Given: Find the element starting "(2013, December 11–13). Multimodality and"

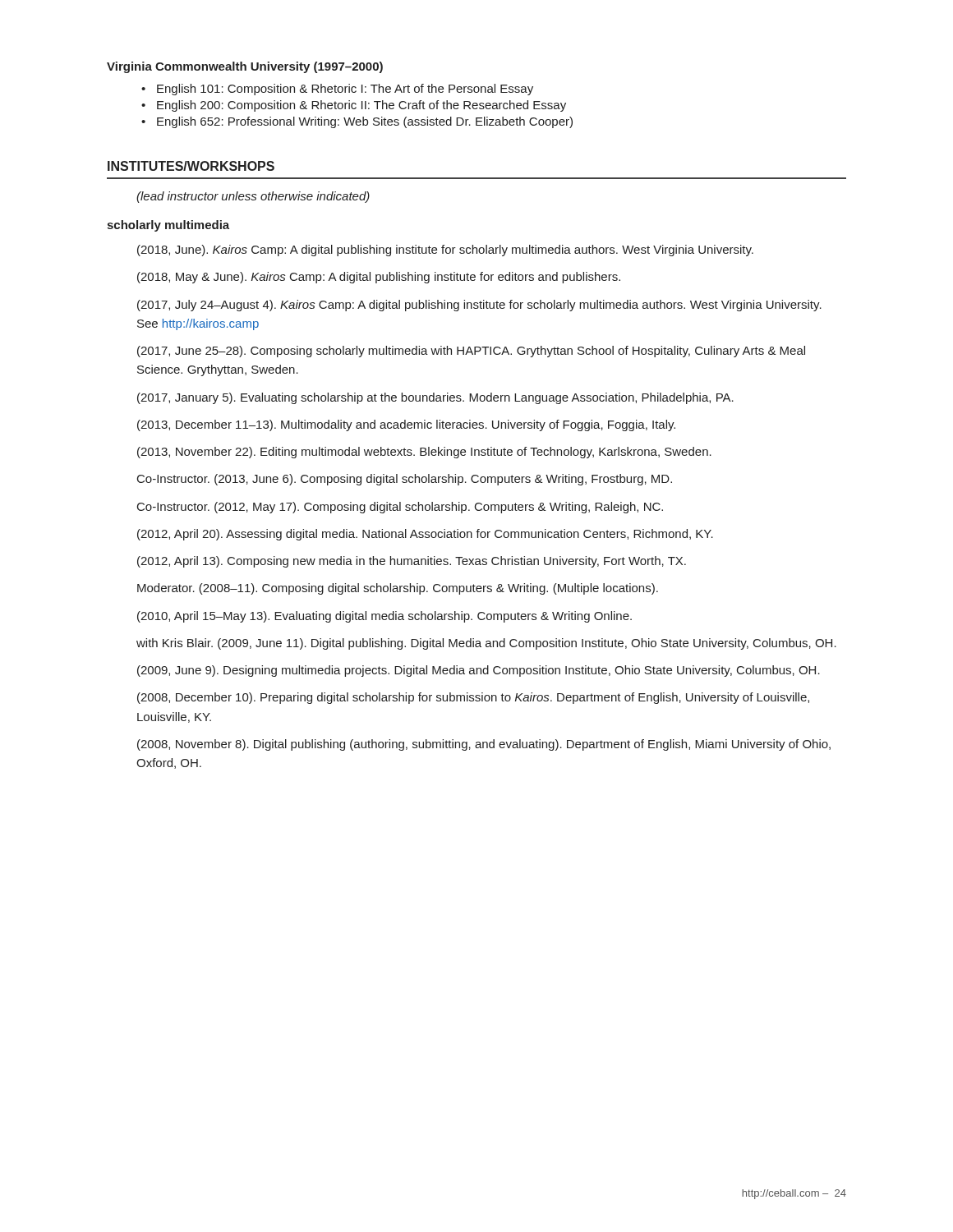Looking at the screenshot, I should pos(406,424).
